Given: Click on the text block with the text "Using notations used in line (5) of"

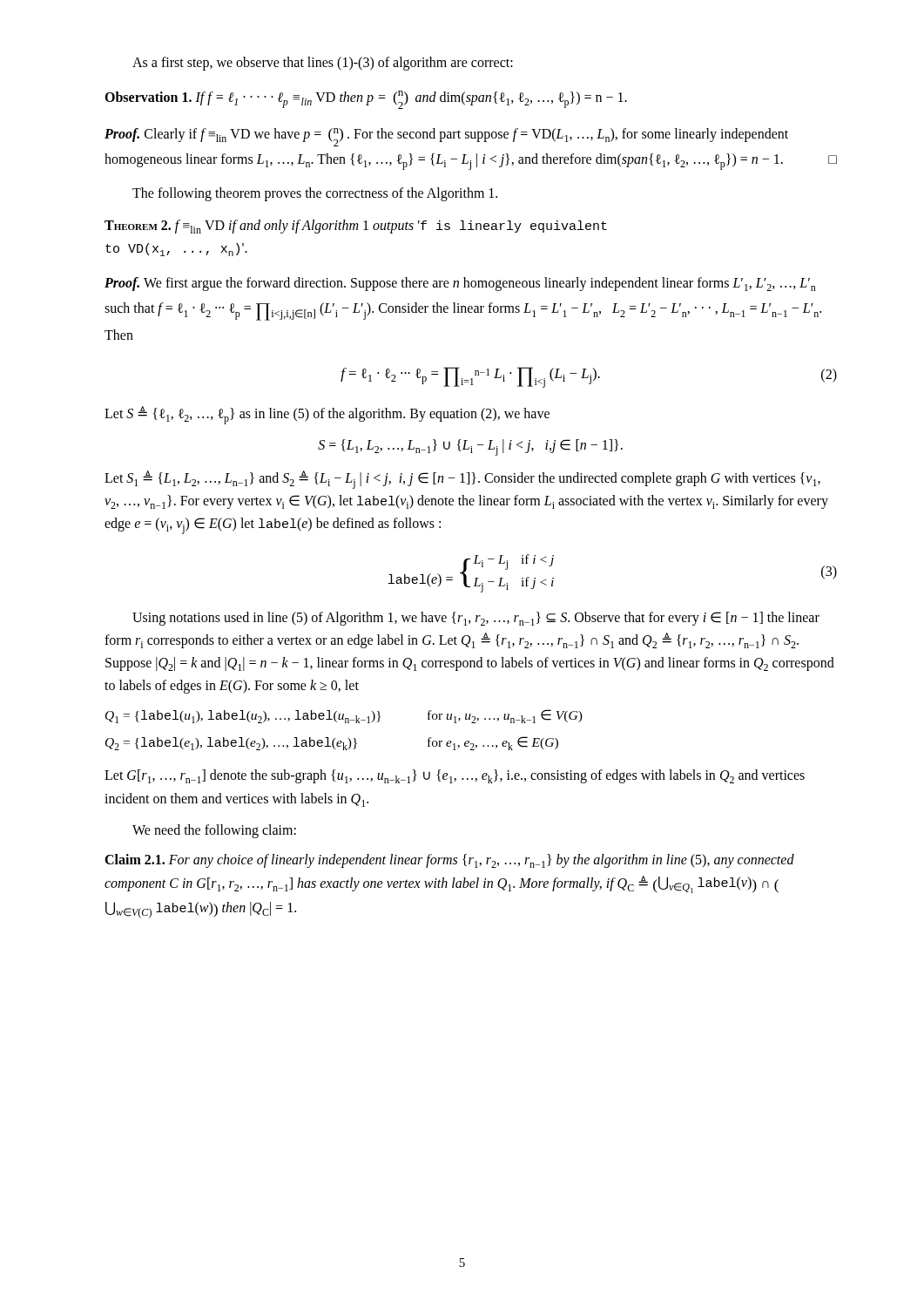Looking at the screenshot, I should pyautogui.click(x=471, y=652).
